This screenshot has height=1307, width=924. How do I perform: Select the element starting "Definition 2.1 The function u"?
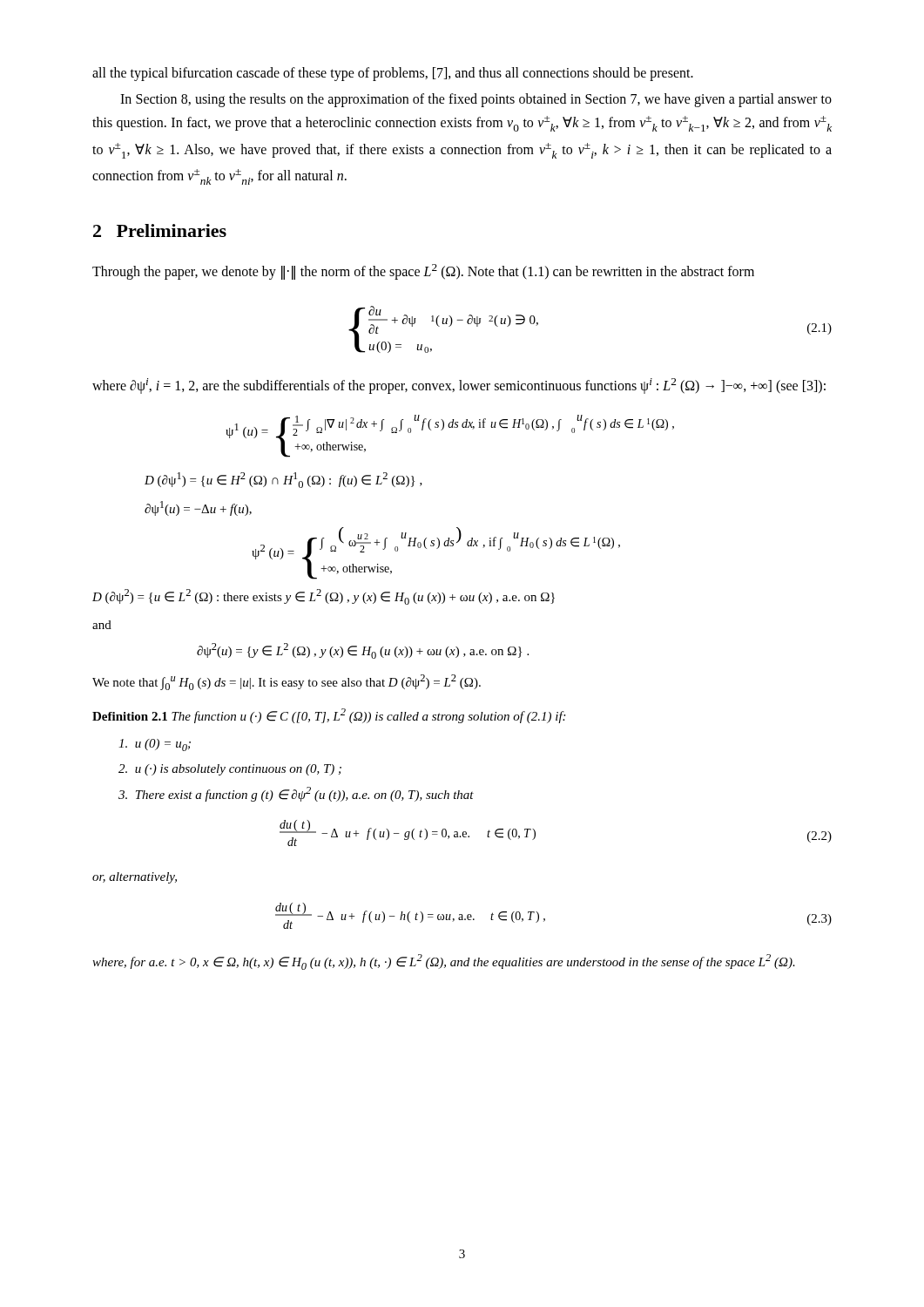tap(462, 715)
